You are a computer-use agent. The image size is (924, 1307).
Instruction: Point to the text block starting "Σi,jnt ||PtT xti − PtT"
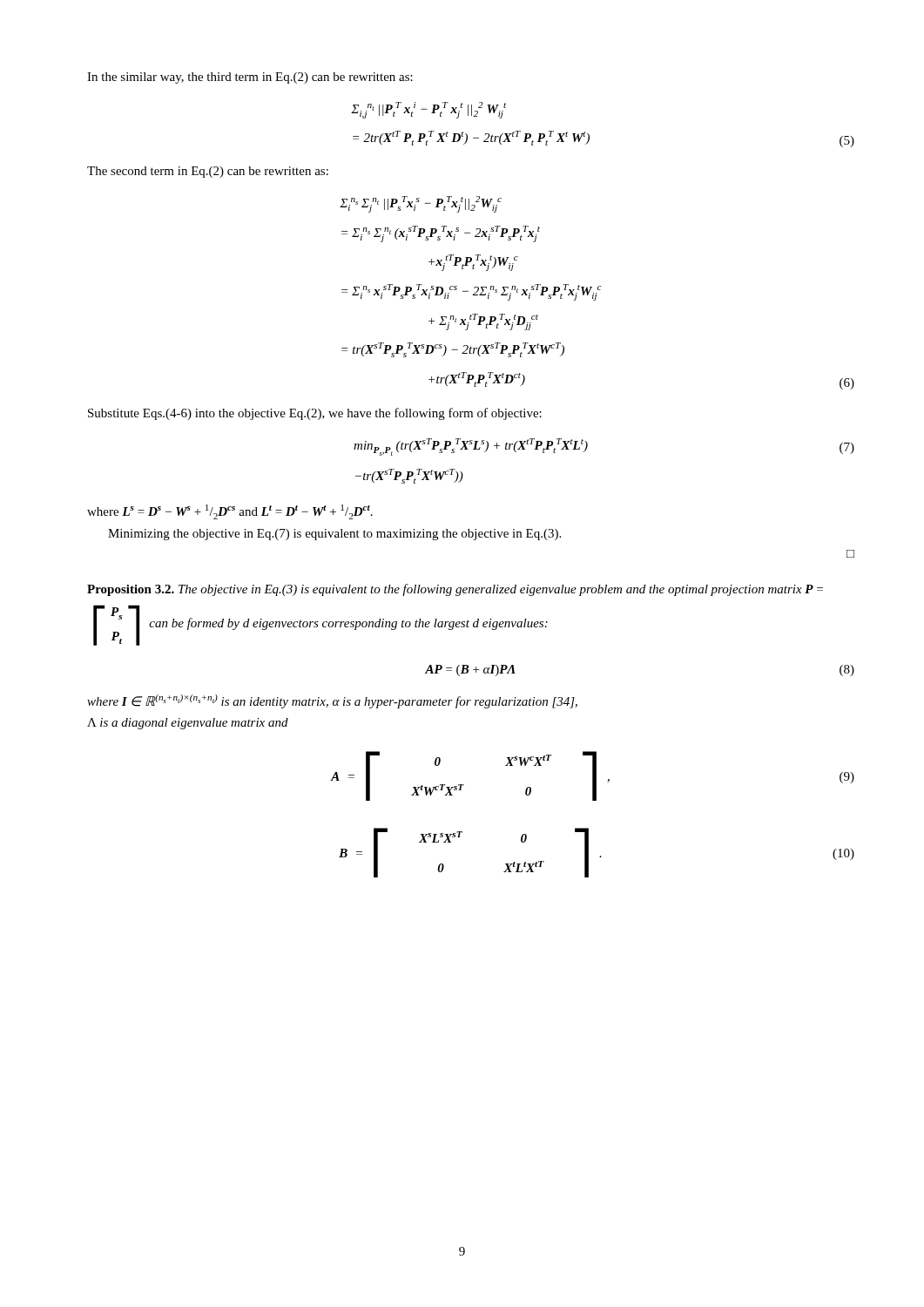pos(471,123)
